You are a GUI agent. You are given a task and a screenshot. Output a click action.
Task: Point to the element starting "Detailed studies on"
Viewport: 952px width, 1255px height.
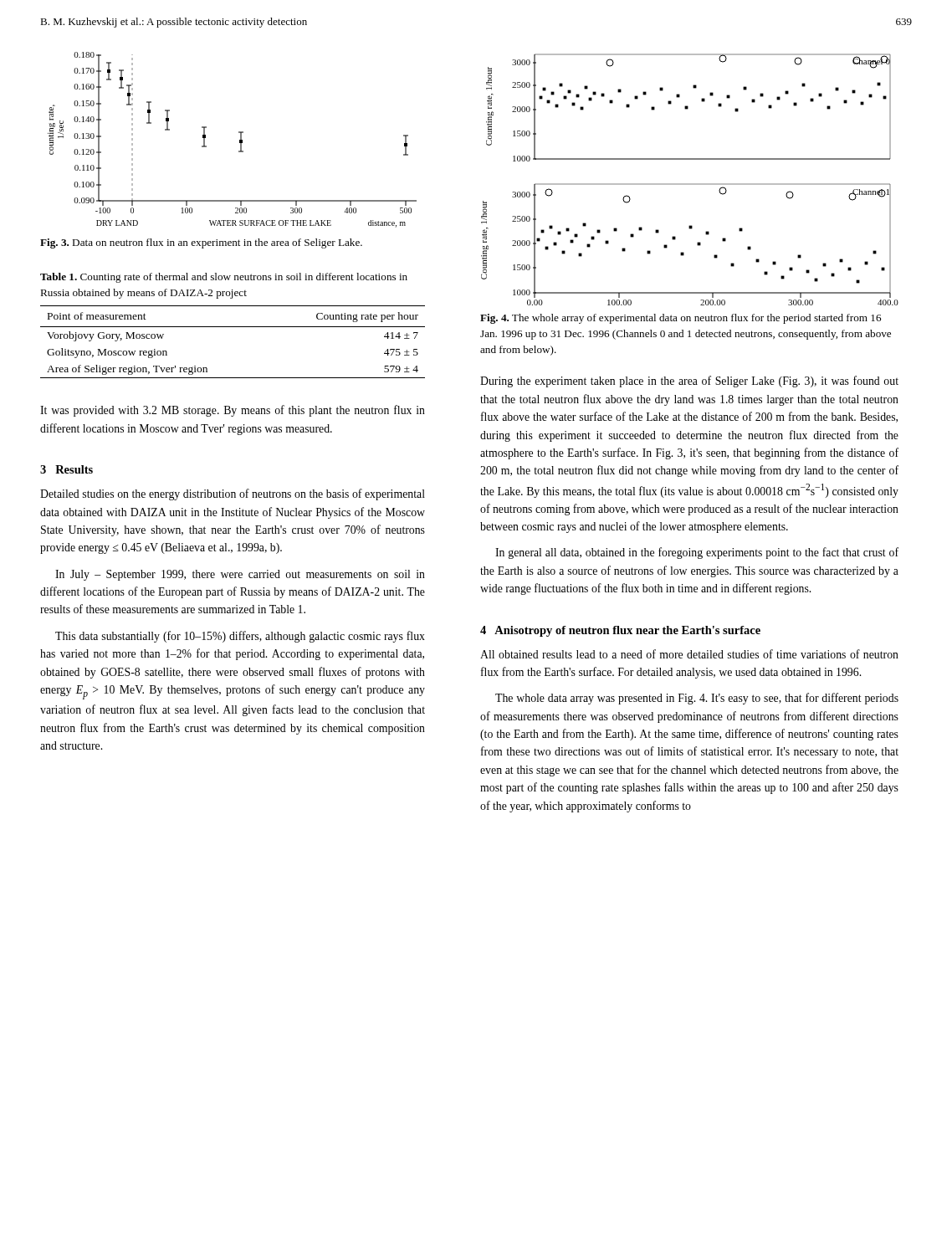pyautogui.click(x=233, y=521)
